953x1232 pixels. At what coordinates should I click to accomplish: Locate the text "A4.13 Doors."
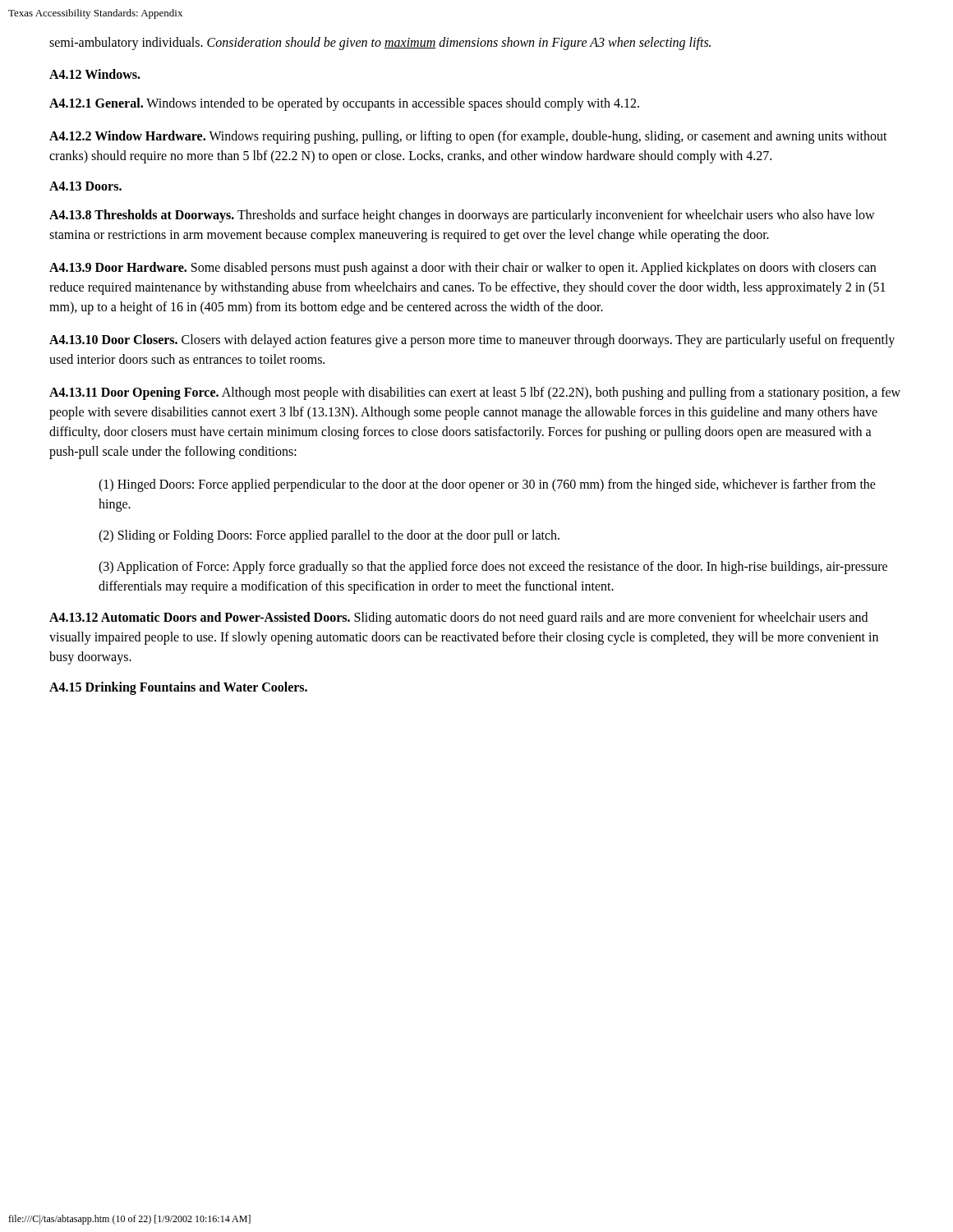click(x=86, y=186)
